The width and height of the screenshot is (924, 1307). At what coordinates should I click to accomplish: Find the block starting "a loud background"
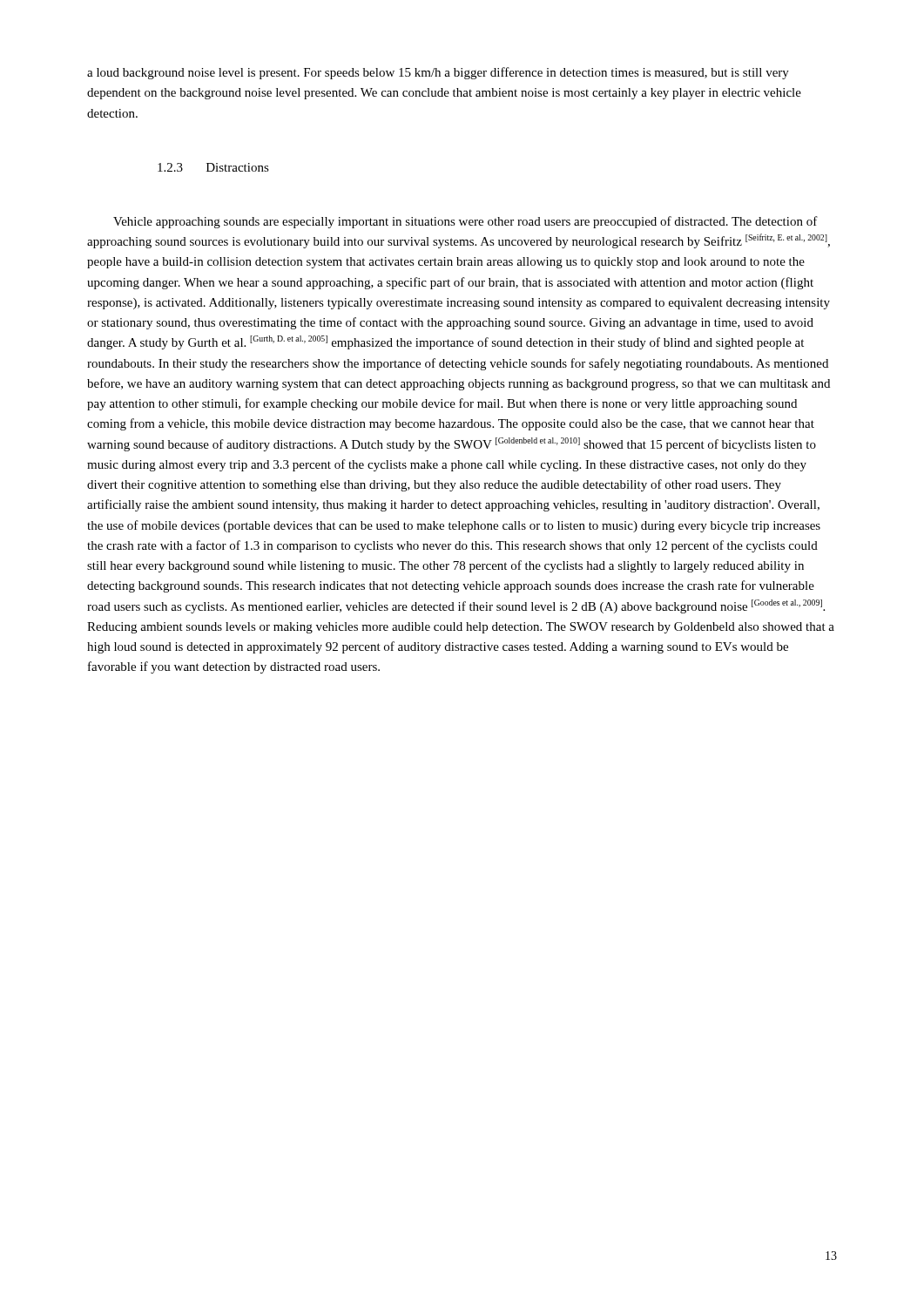(x=444, y=93)
